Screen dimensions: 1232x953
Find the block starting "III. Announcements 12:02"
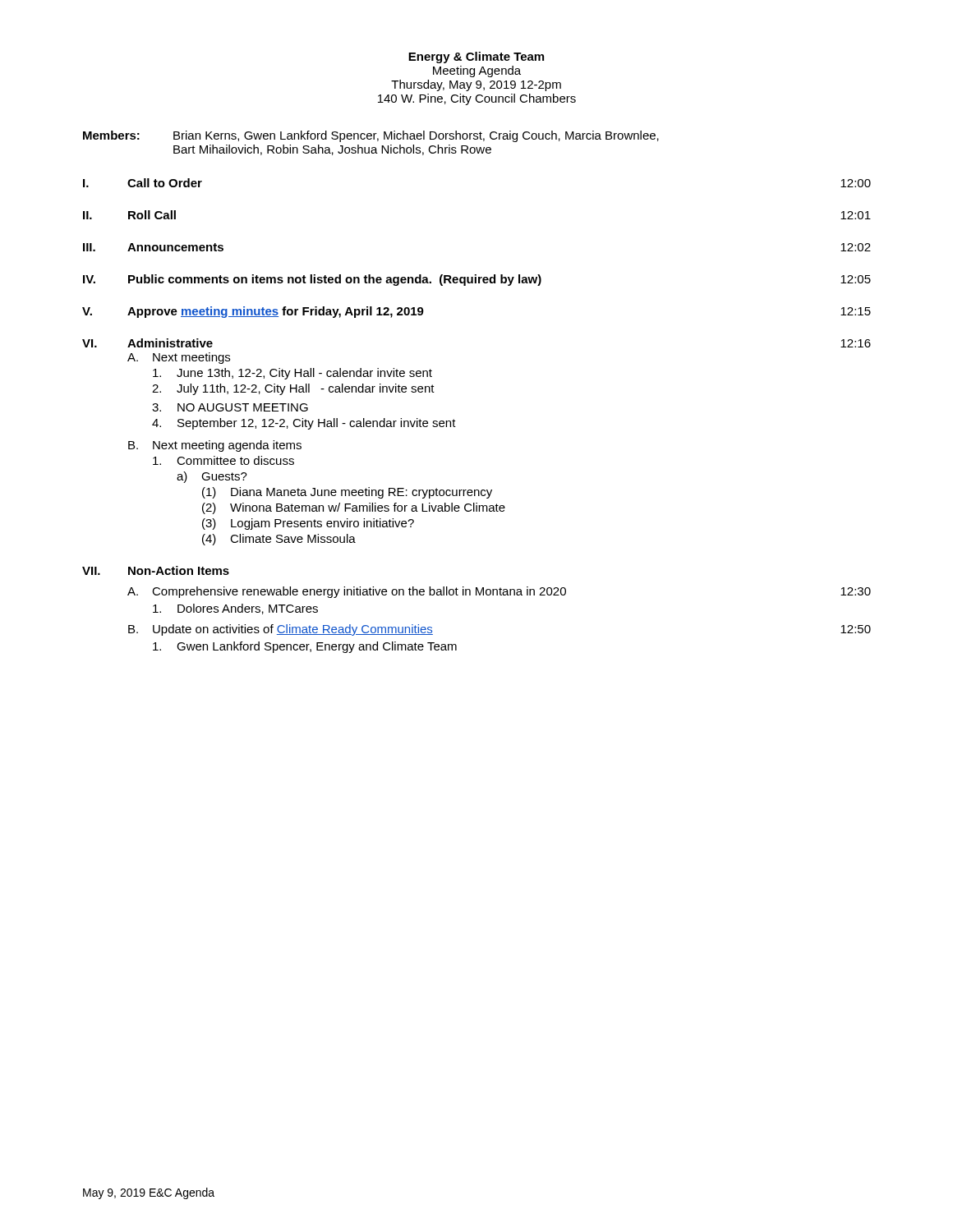point(170,246)
